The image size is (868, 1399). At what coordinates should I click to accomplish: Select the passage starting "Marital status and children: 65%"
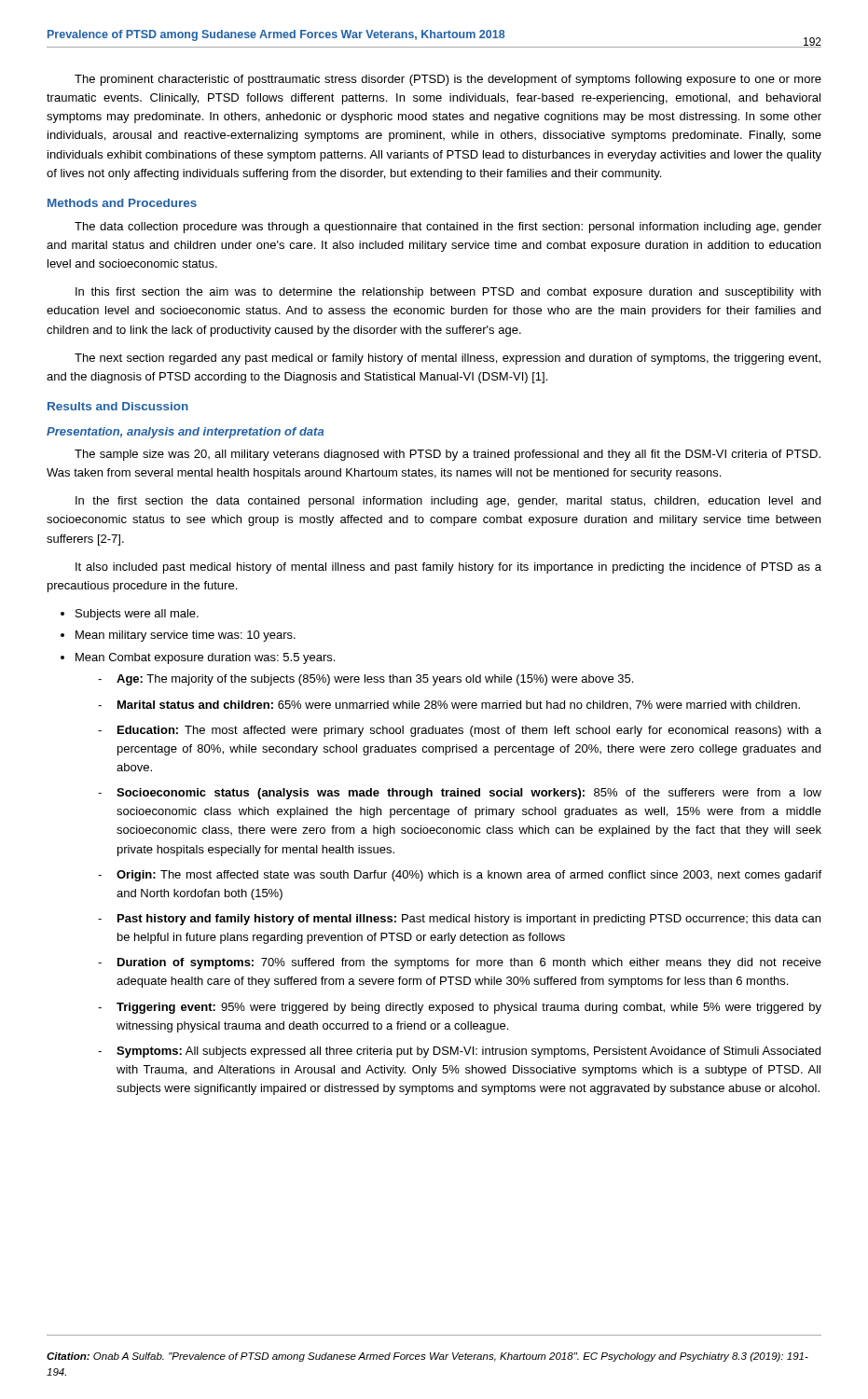click(459, 704)
